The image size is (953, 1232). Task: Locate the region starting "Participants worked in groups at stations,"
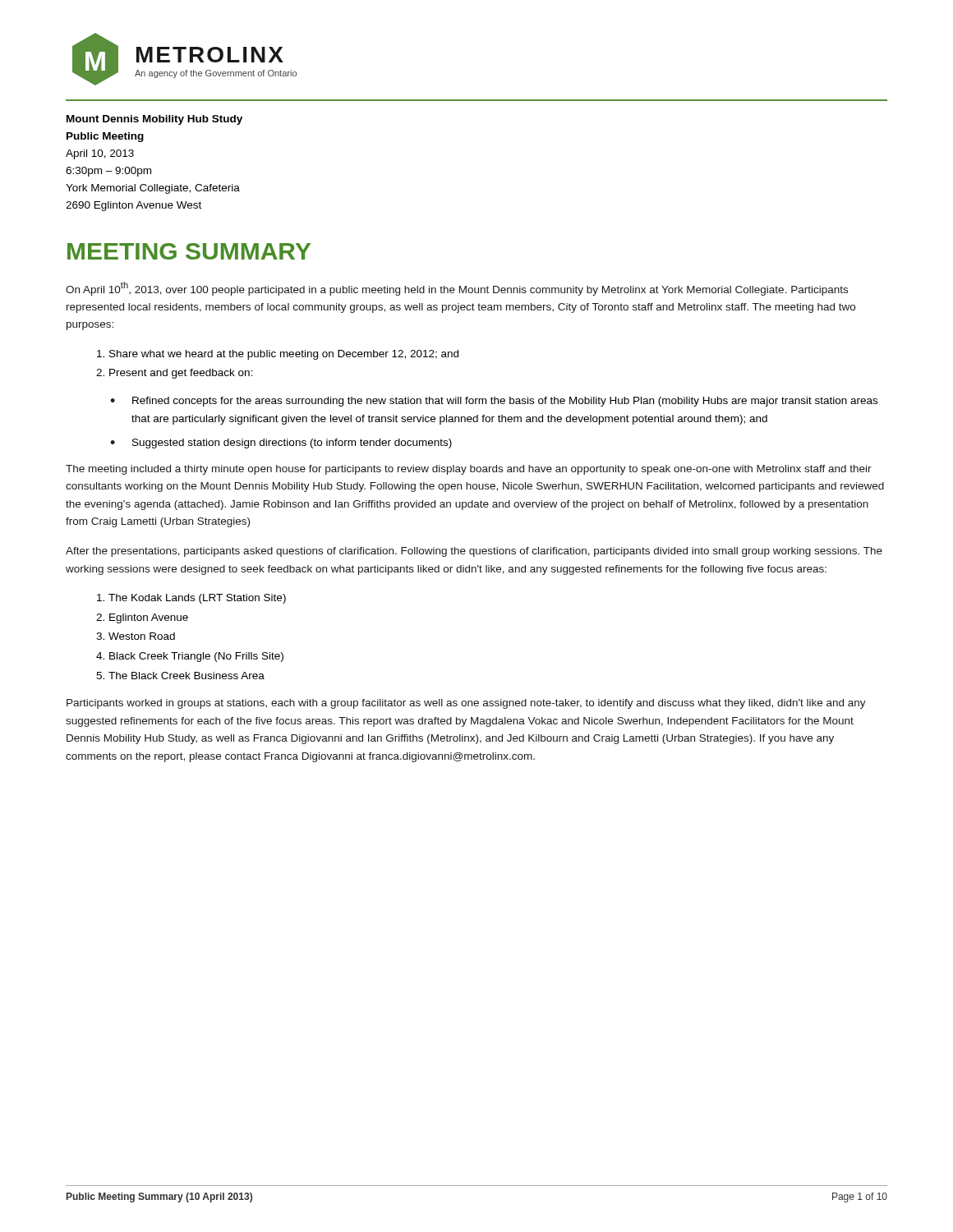point(466,729)
